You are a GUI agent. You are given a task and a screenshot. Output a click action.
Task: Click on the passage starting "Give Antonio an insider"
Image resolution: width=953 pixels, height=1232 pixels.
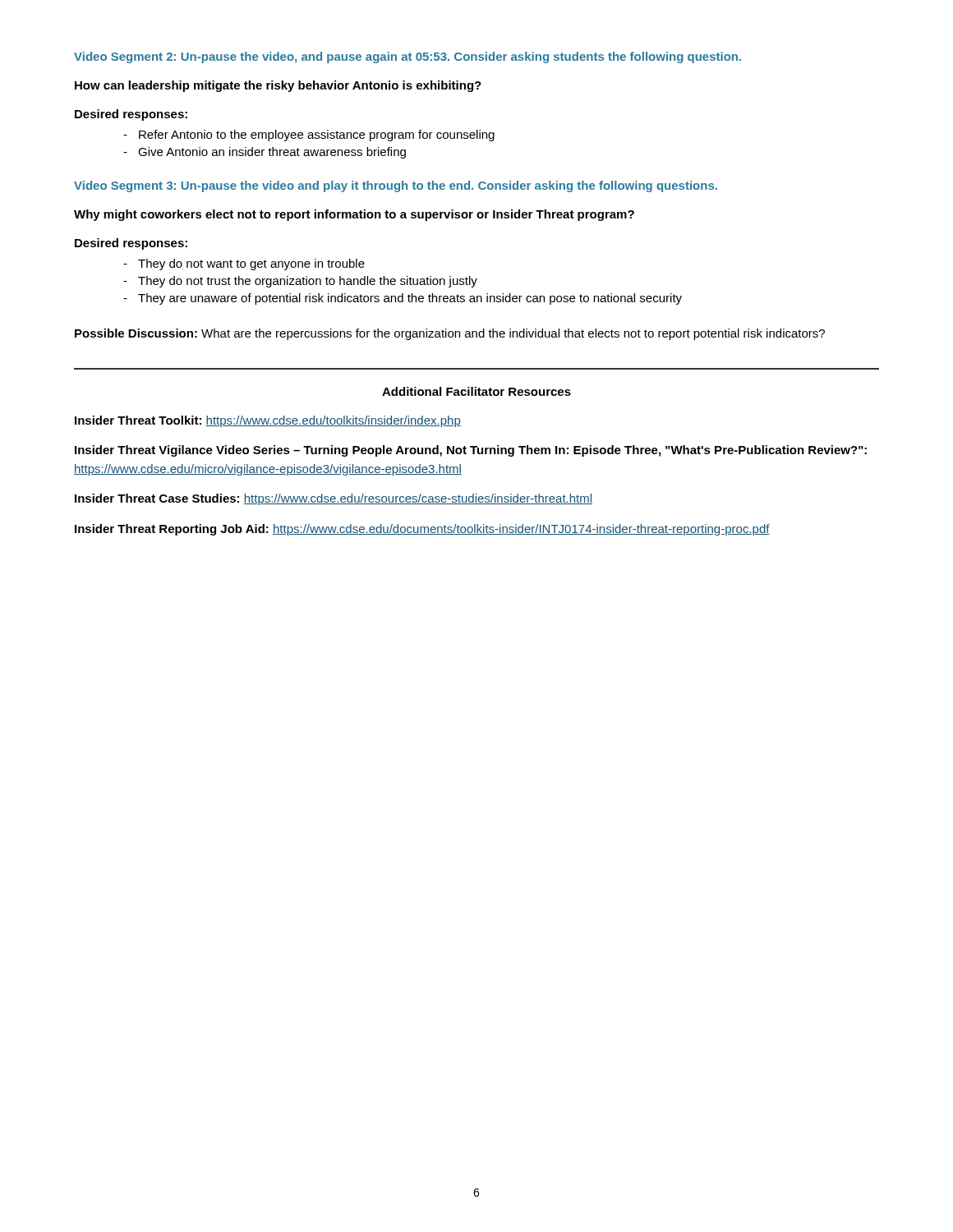click(x=272, y=152)
